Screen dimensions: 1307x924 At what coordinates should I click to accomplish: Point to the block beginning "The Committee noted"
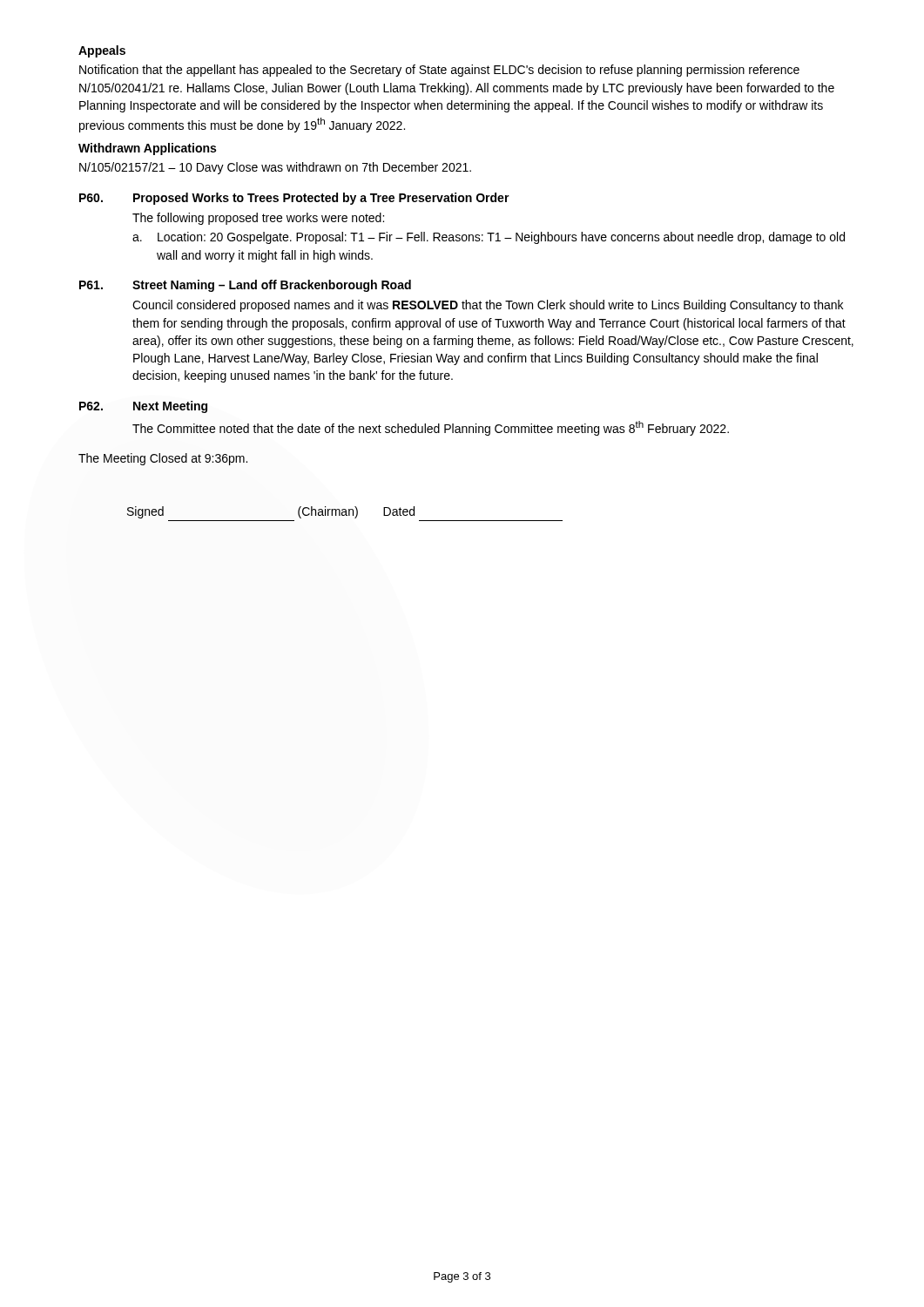point(431,427)
